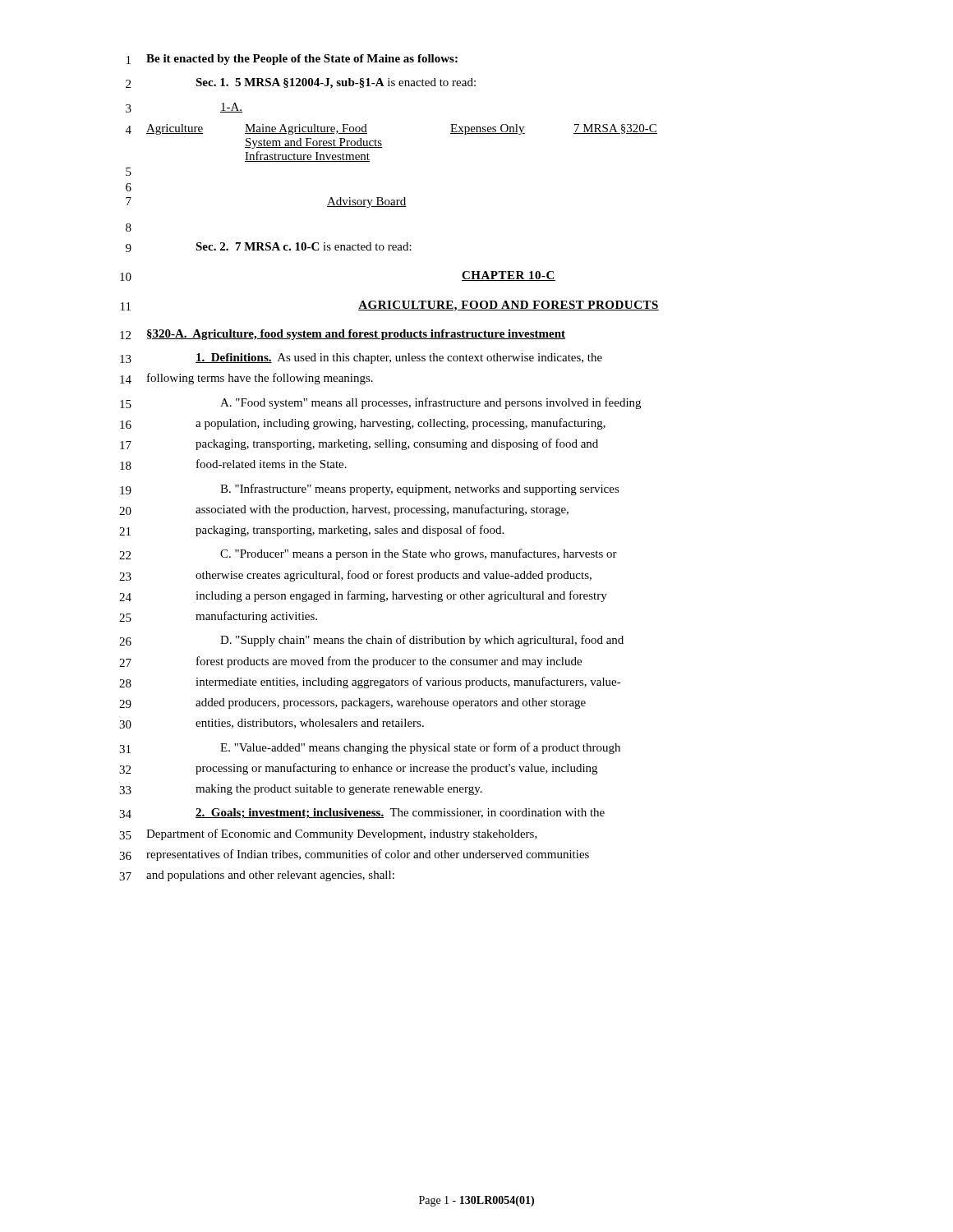Point to the passage starting "11 AGRICULTURE, FOOD AND FOREST PRODUCTS"
The width and height of the screenshot is (953, 1232).
point(485,306)
